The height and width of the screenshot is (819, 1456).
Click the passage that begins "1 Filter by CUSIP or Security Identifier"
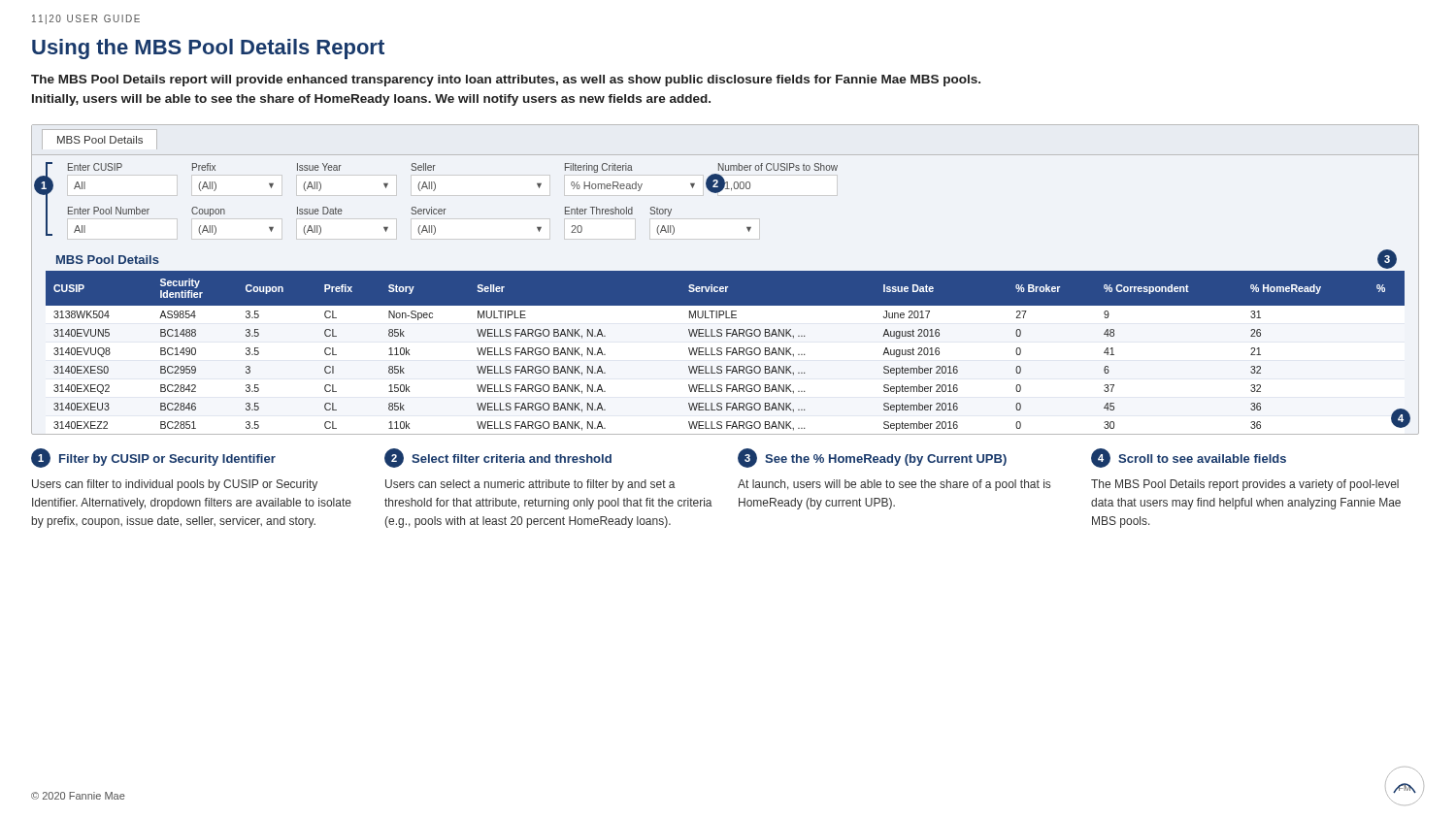[198, 490]
